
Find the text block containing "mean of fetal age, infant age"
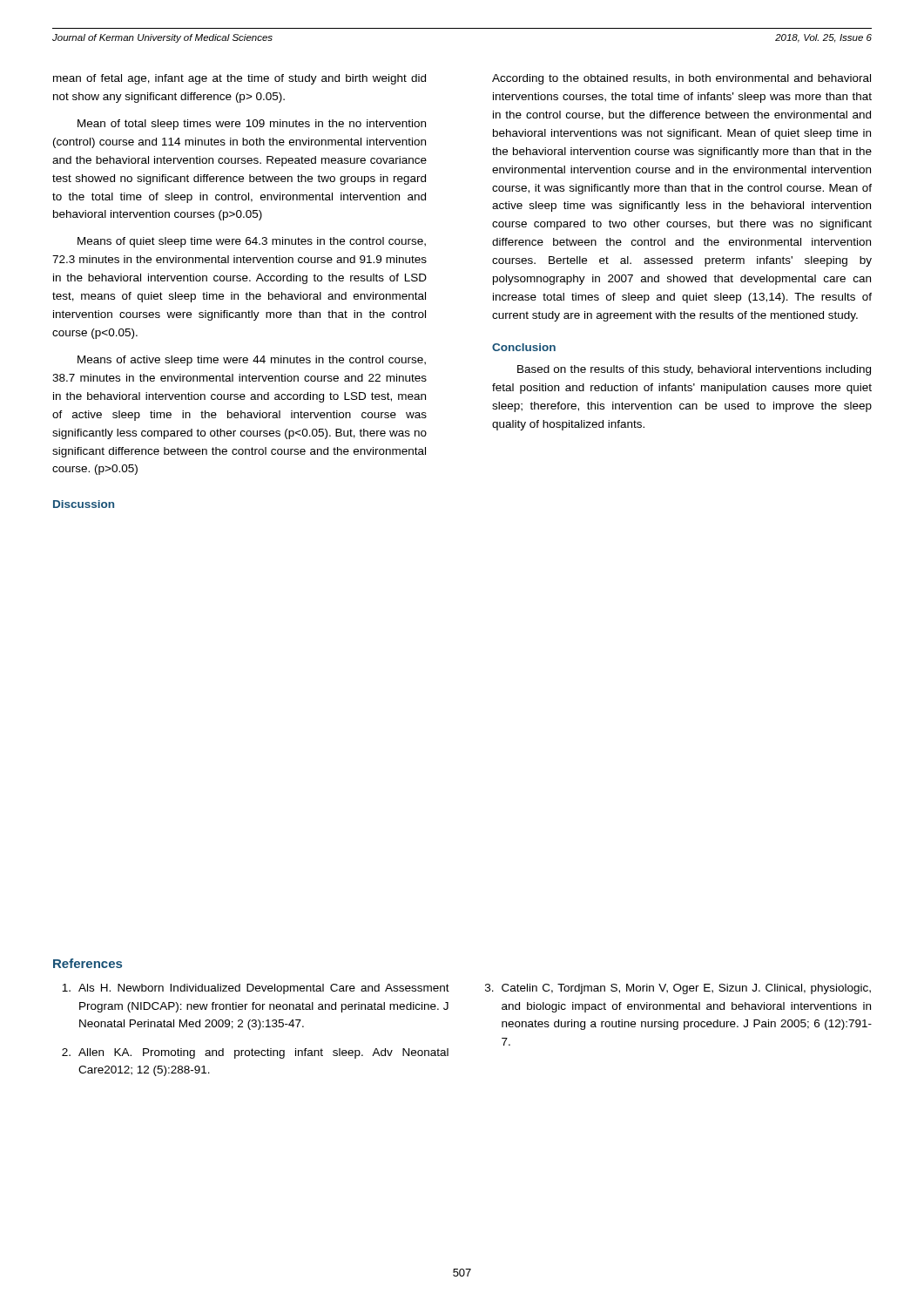240,88
